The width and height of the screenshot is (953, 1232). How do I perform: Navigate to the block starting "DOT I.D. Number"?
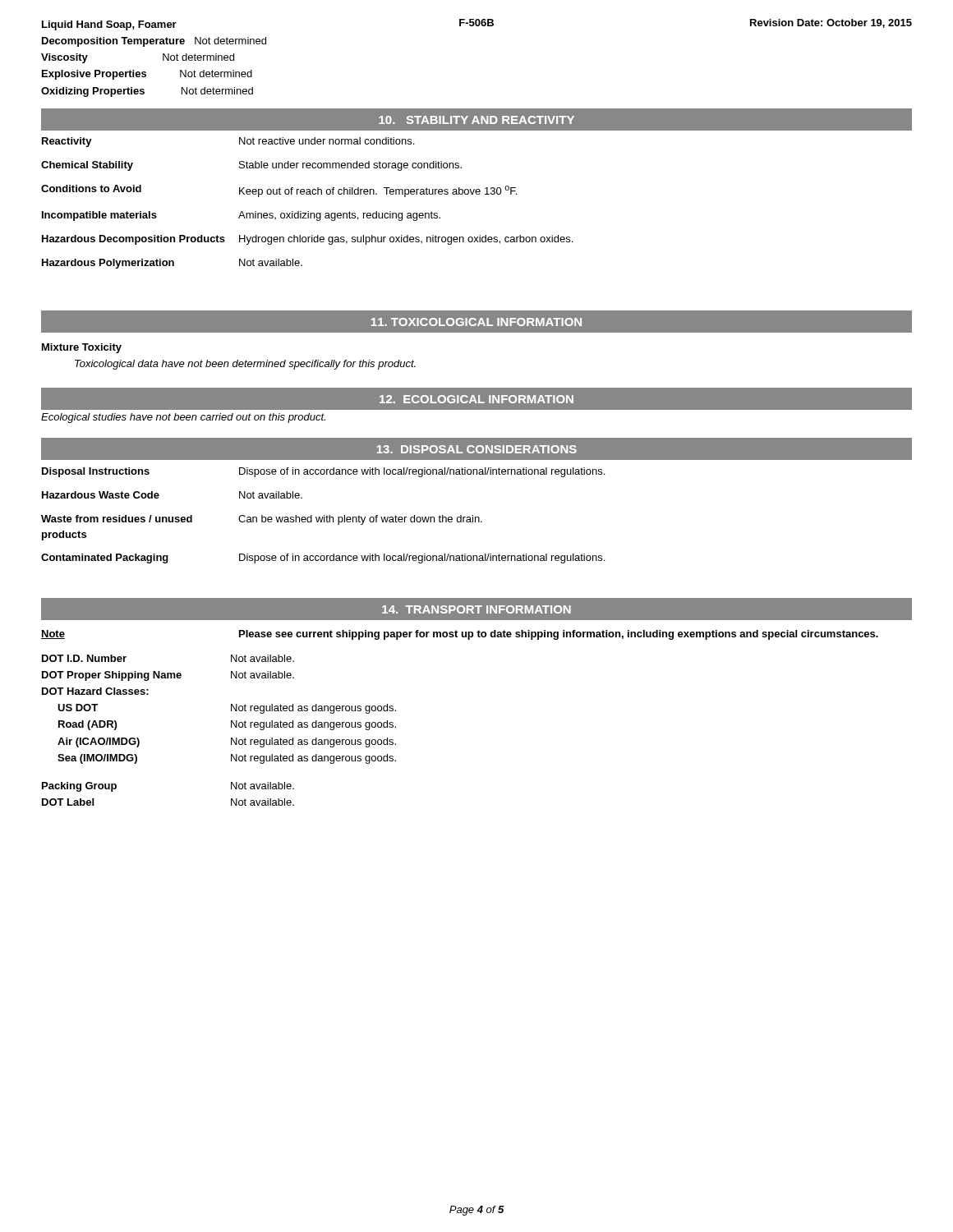(x=90, y=658)
